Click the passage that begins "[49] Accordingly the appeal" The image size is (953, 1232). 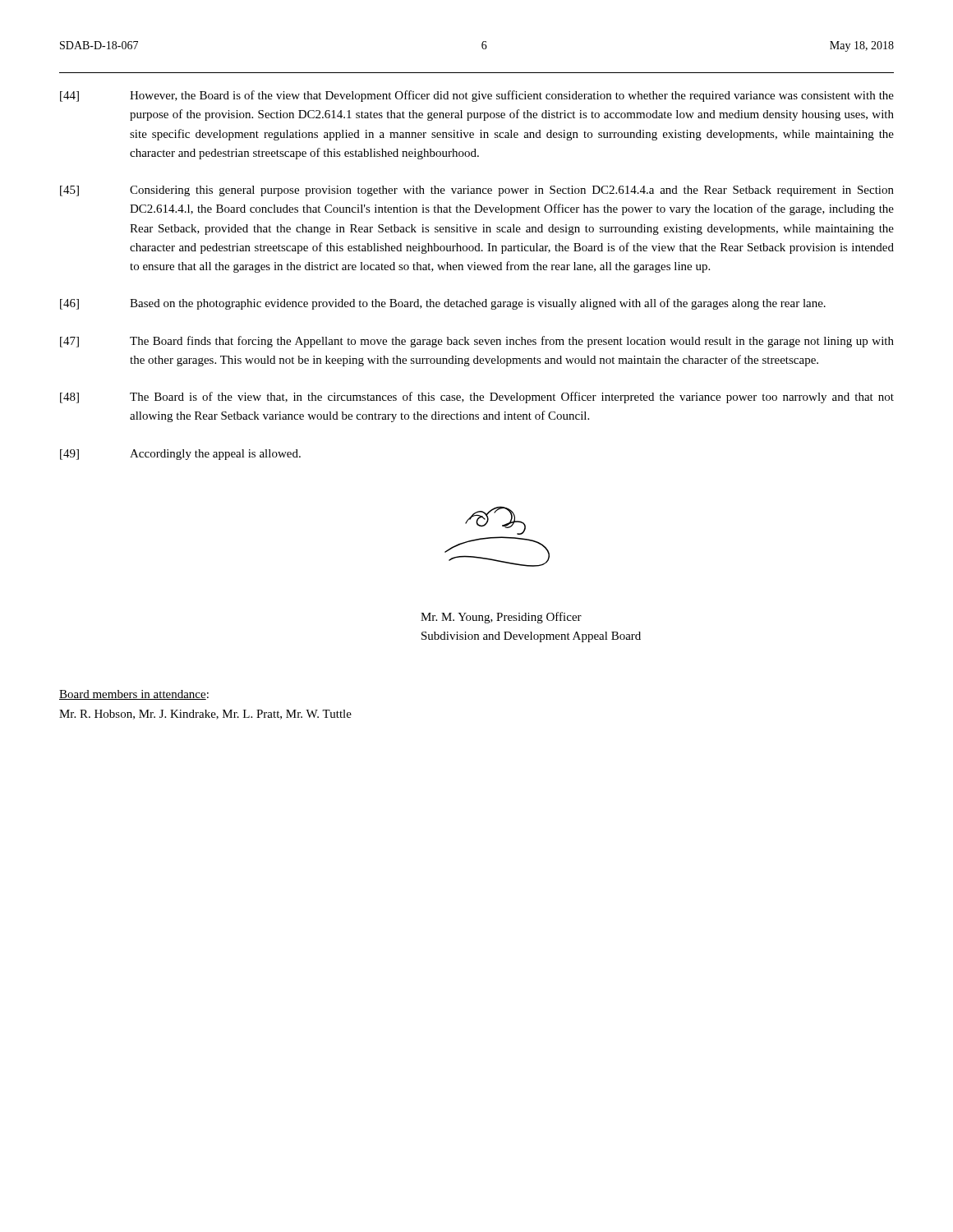point(180,455)
